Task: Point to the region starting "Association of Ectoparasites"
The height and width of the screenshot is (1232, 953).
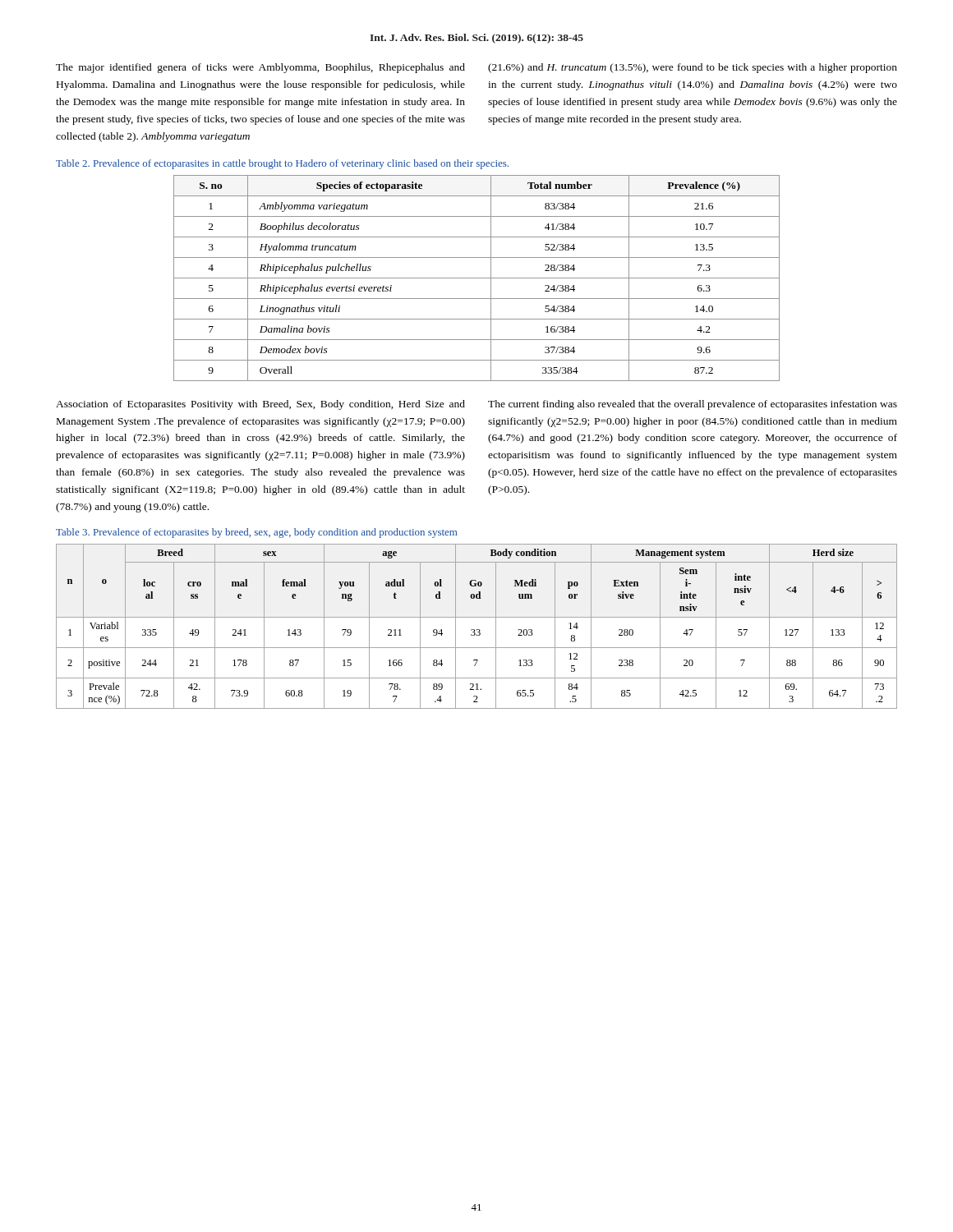Action: (x=260, y=455)
